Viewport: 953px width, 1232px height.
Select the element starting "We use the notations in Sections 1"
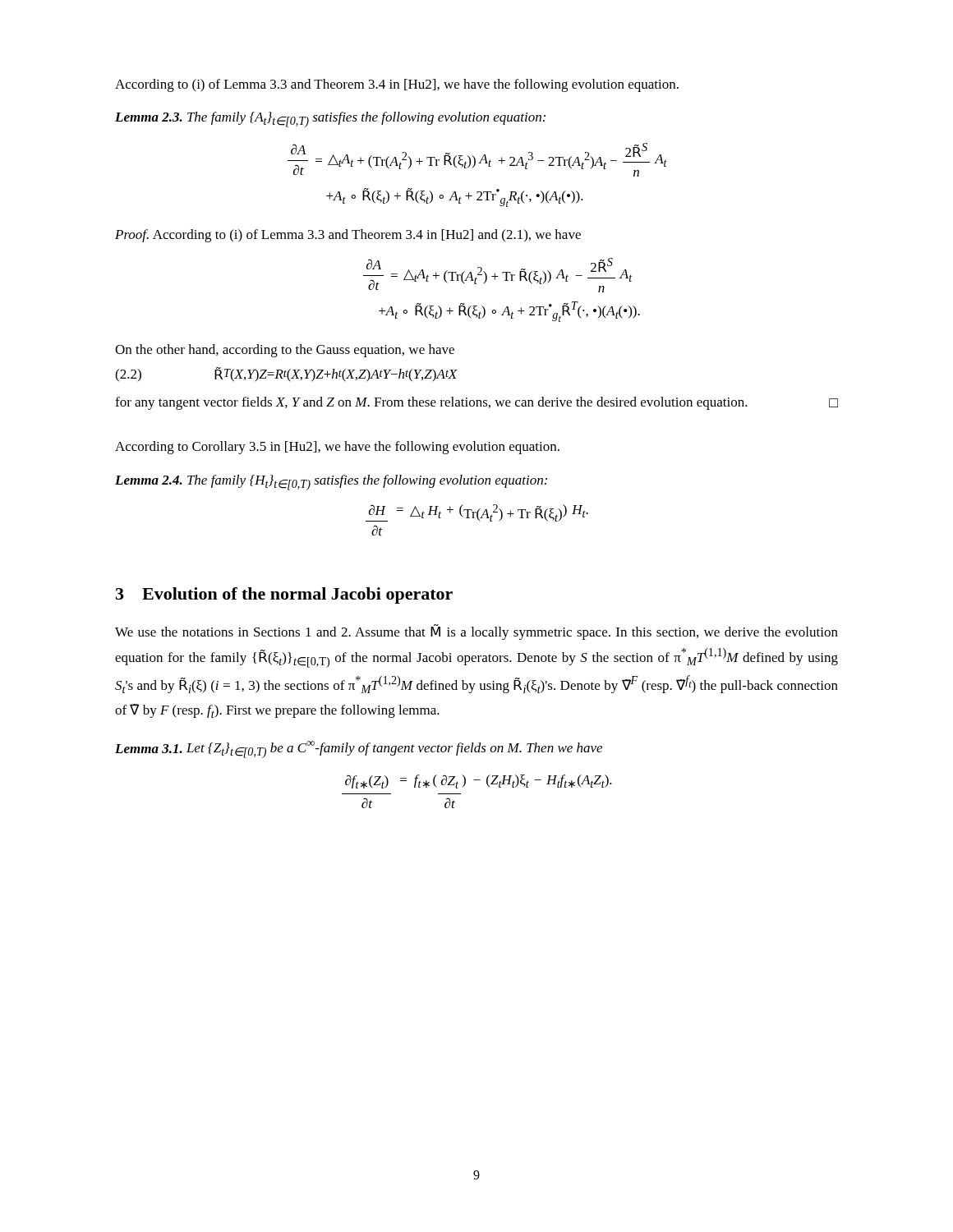[476, 672]
